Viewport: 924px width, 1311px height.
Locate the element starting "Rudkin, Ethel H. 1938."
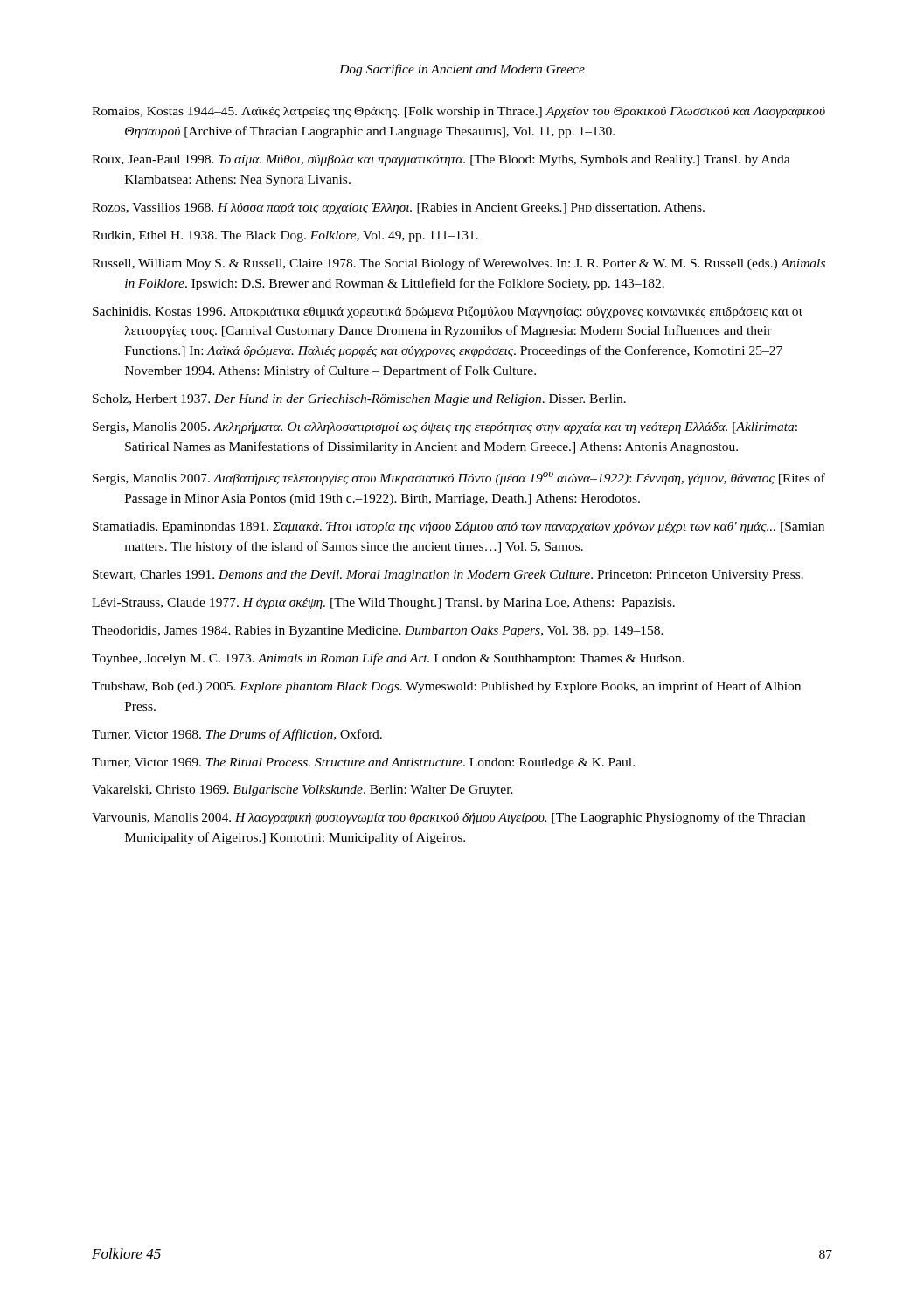(285, 234)
